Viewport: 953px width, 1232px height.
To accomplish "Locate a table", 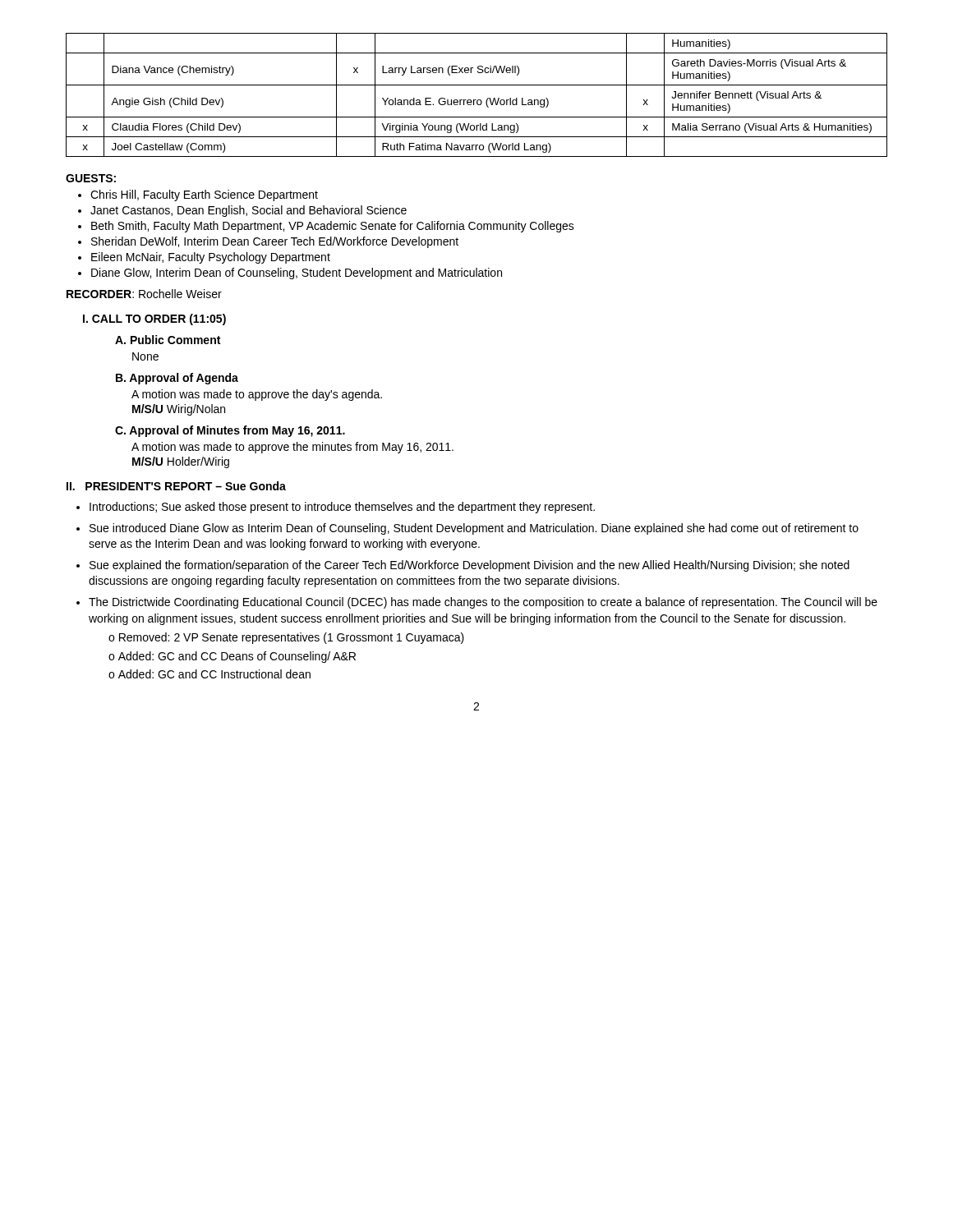I will click(x=476, y=95).
